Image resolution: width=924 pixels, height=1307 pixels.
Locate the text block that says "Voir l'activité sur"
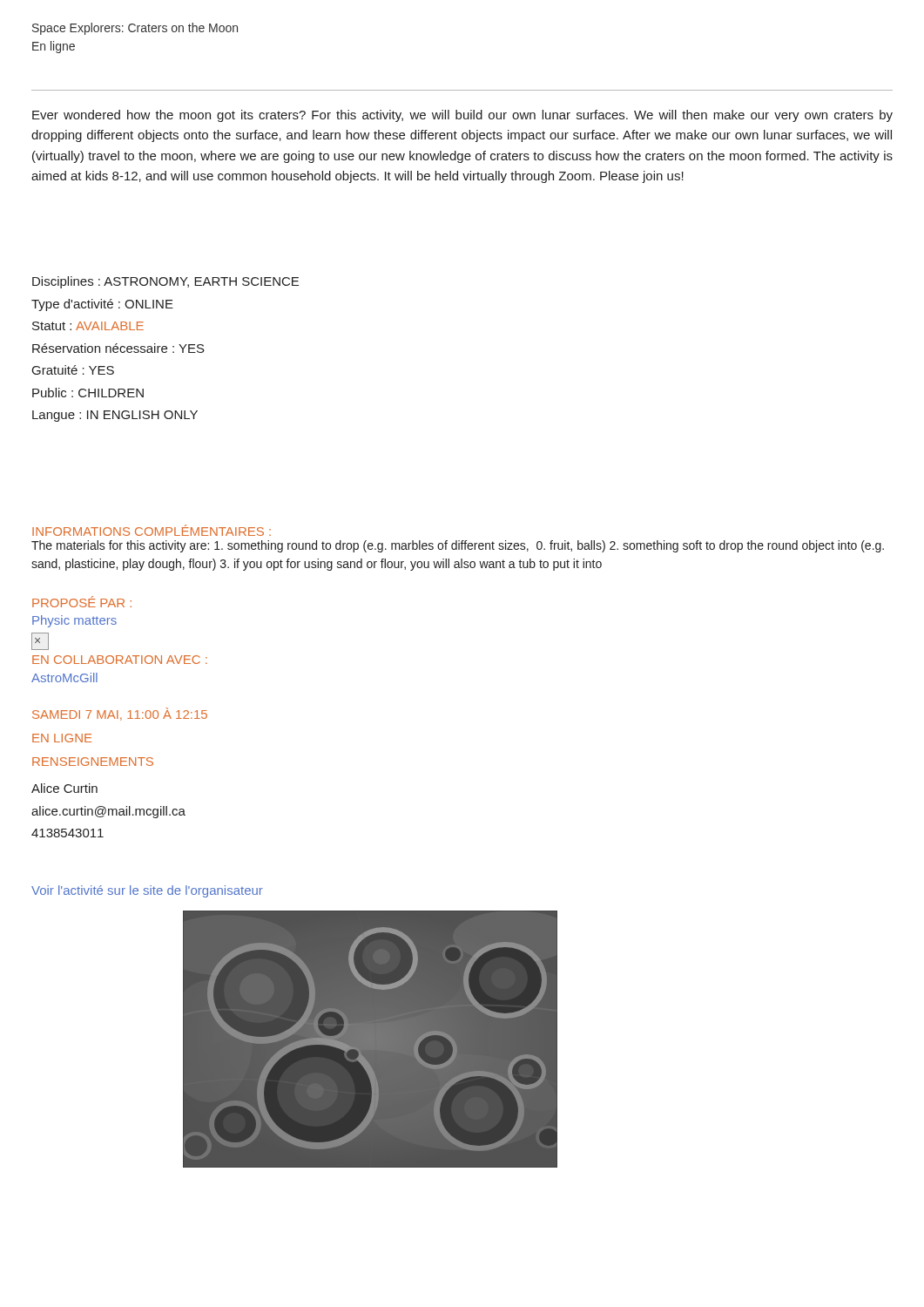tap(147, 890)
